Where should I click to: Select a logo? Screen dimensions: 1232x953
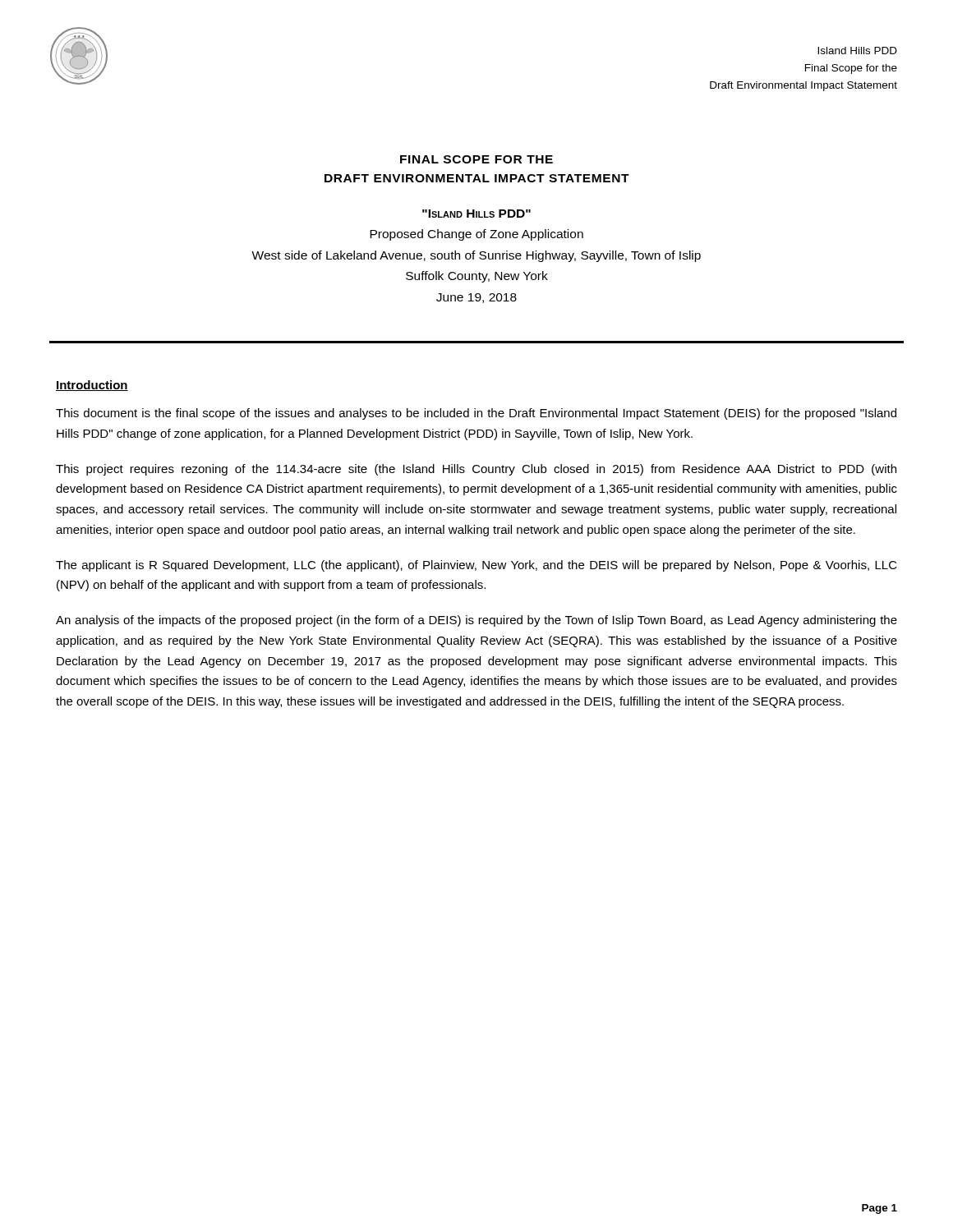(79, 56)
